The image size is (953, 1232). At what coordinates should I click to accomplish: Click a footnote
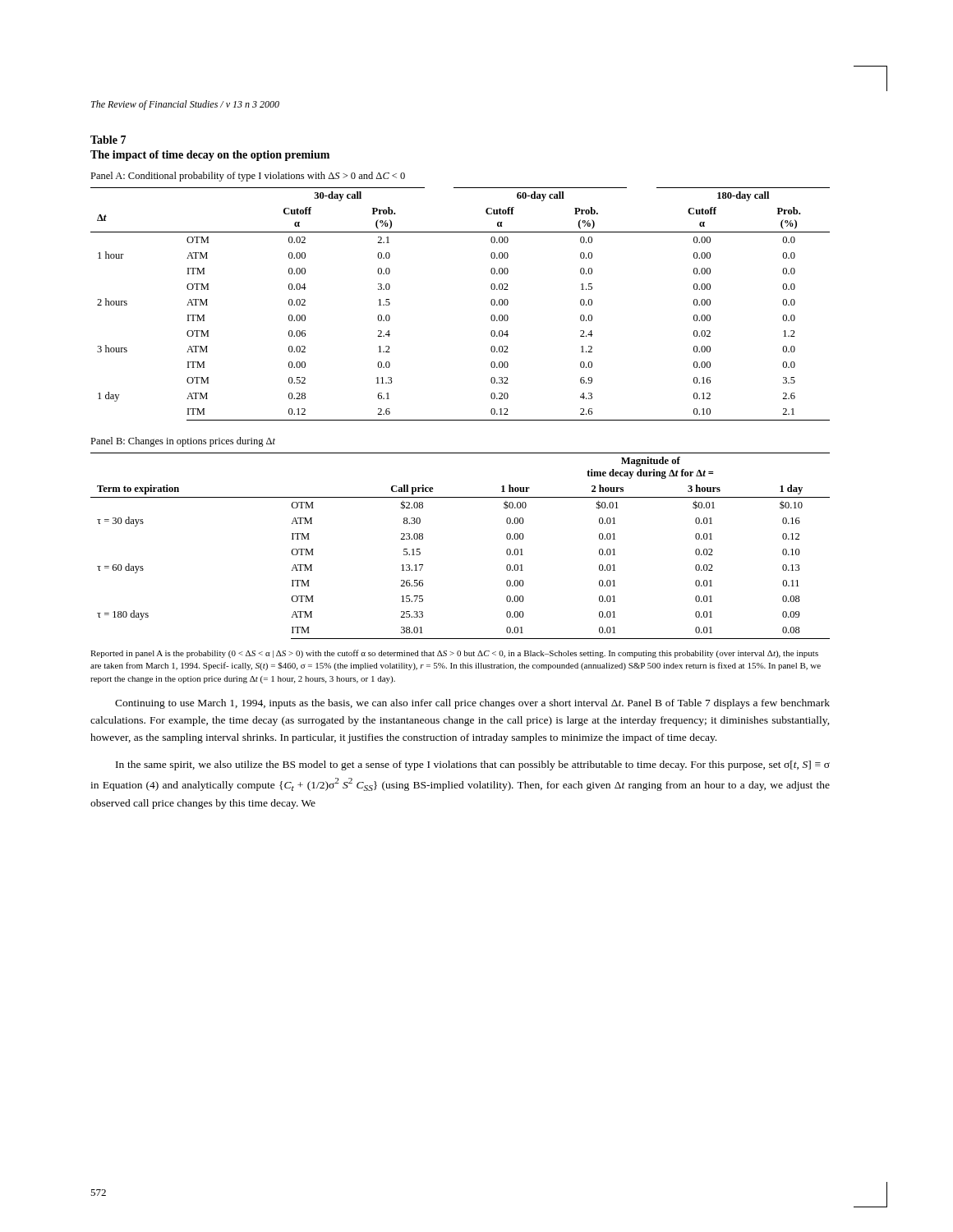pyautogui.click(x=456, y=666)
